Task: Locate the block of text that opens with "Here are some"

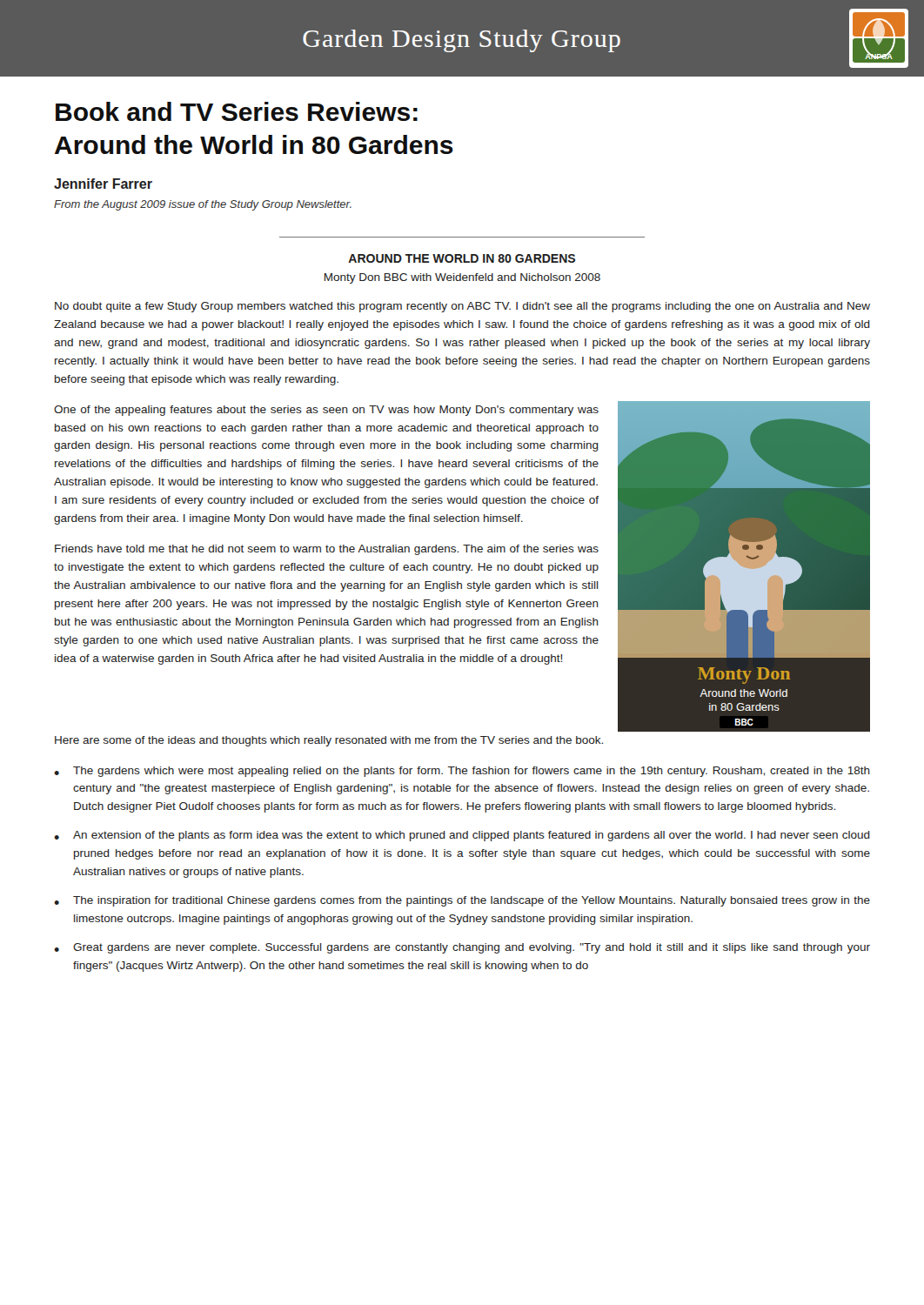Action: click(329, 740)
